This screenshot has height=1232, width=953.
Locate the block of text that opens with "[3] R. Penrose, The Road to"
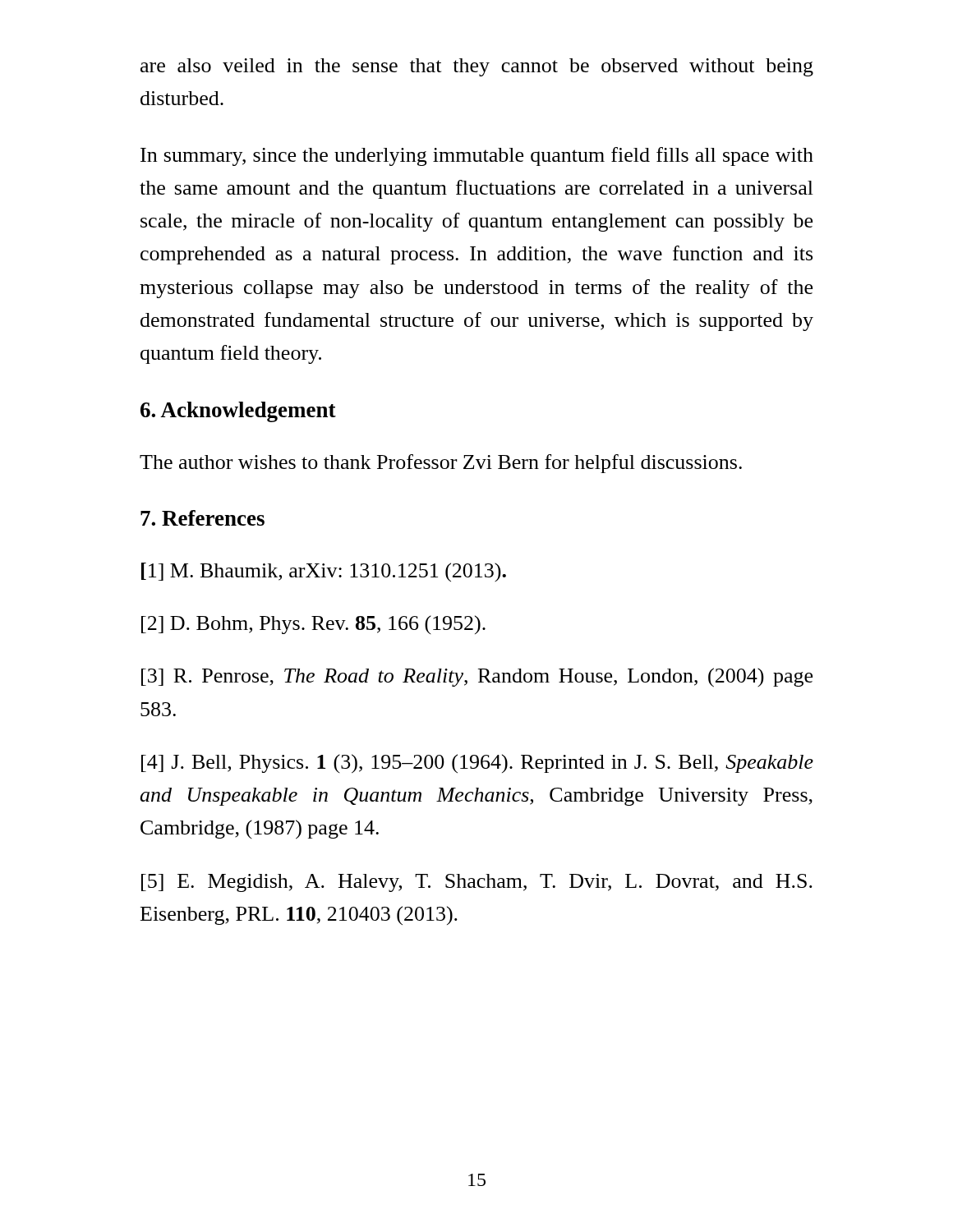pyautogui.click(x=476, y=693)
